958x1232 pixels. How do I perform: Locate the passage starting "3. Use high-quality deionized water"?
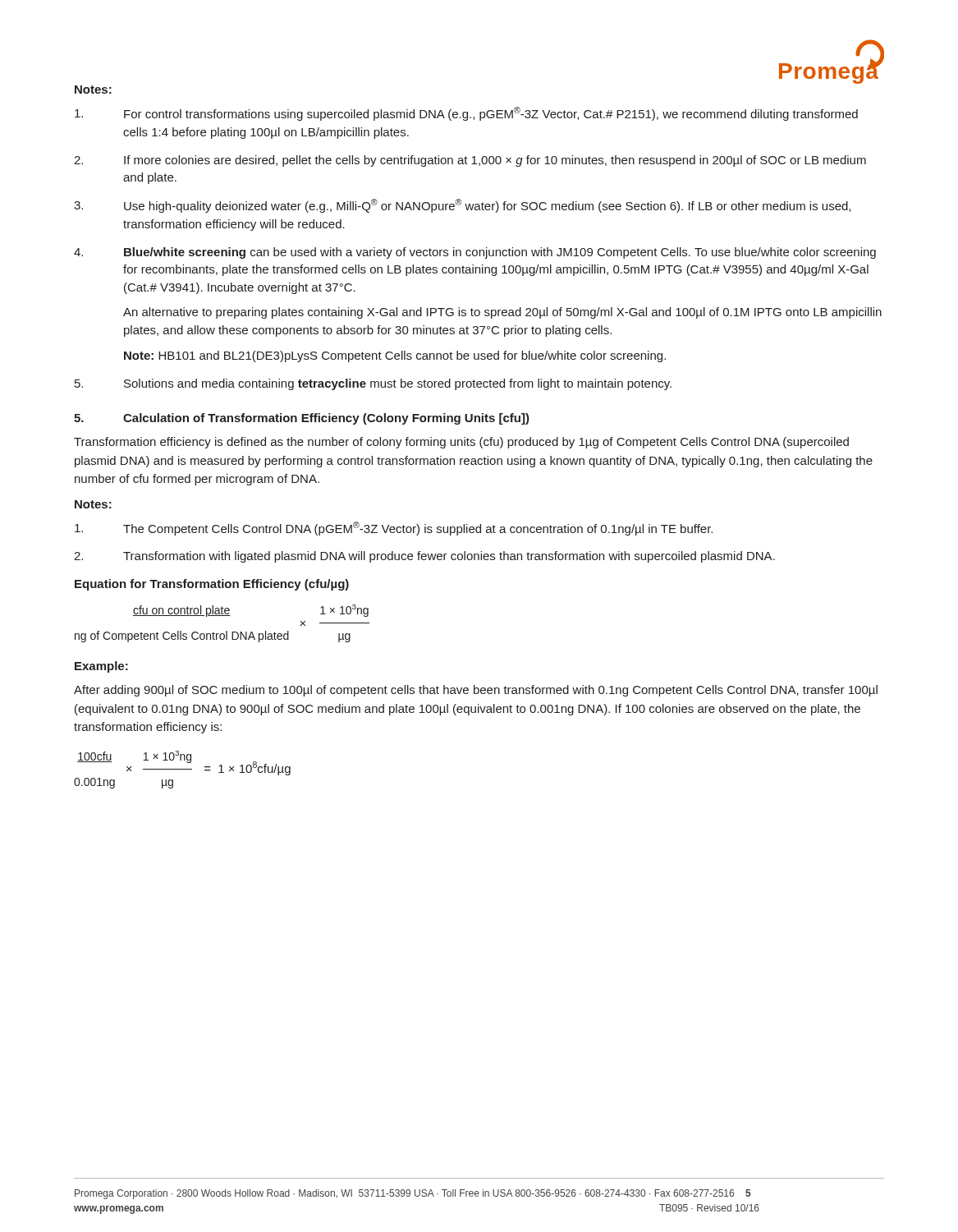click(479, 215)
